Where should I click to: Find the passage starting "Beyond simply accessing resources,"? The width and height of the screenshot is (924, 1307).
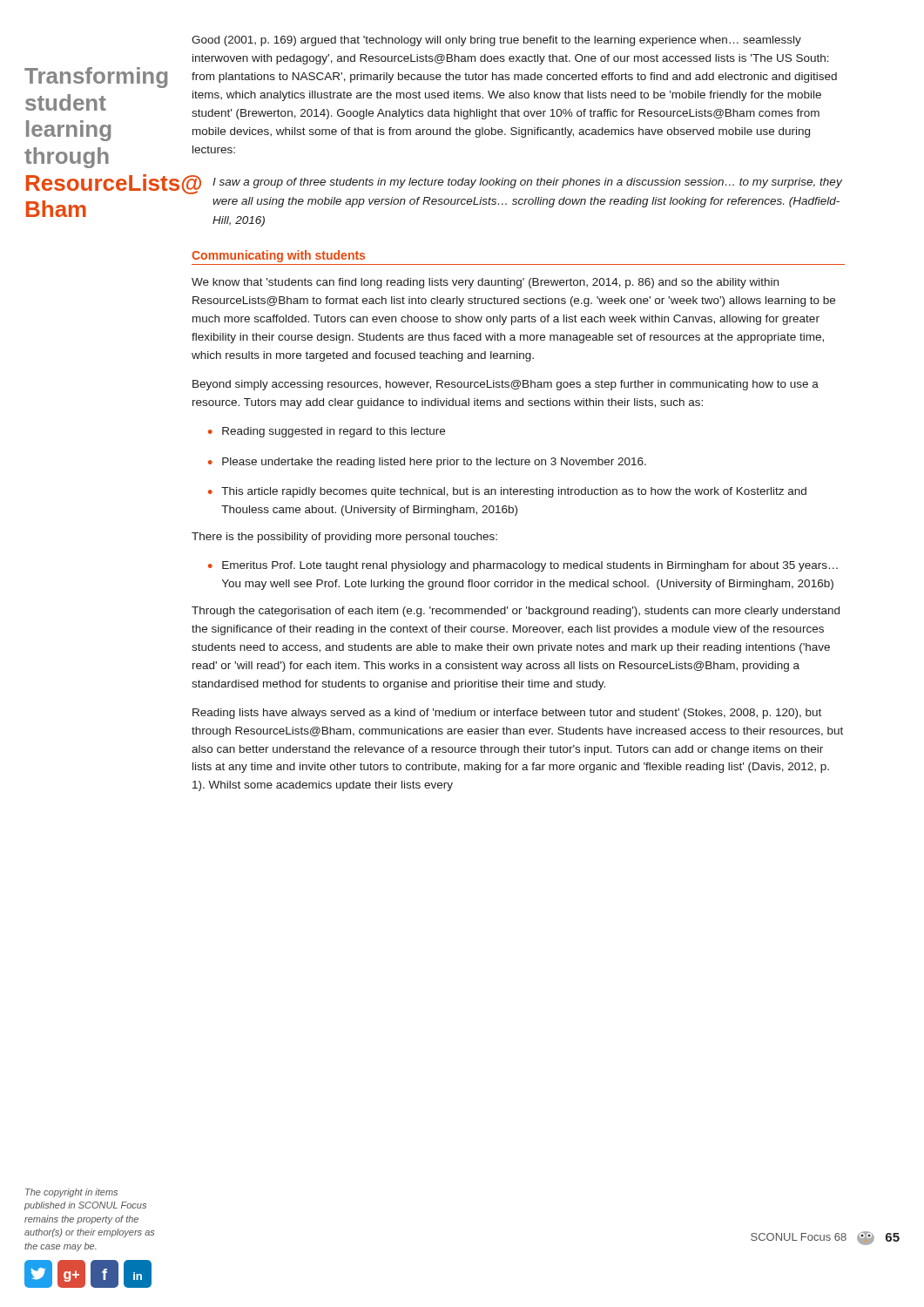click(505, 393)
